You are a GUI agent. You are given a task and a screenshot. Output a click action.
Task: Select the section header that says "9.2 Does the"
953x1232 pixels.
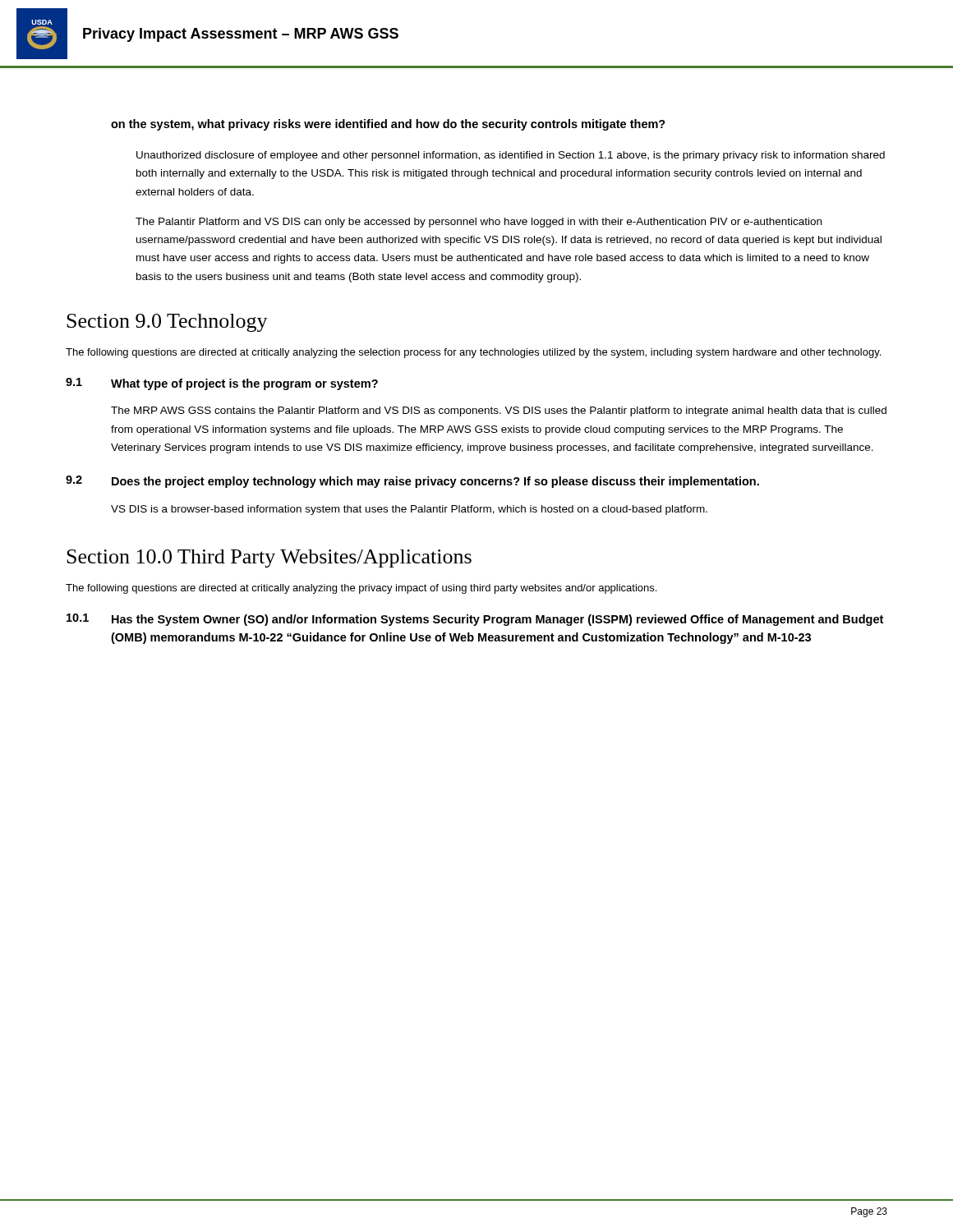[x=413, y=482]
